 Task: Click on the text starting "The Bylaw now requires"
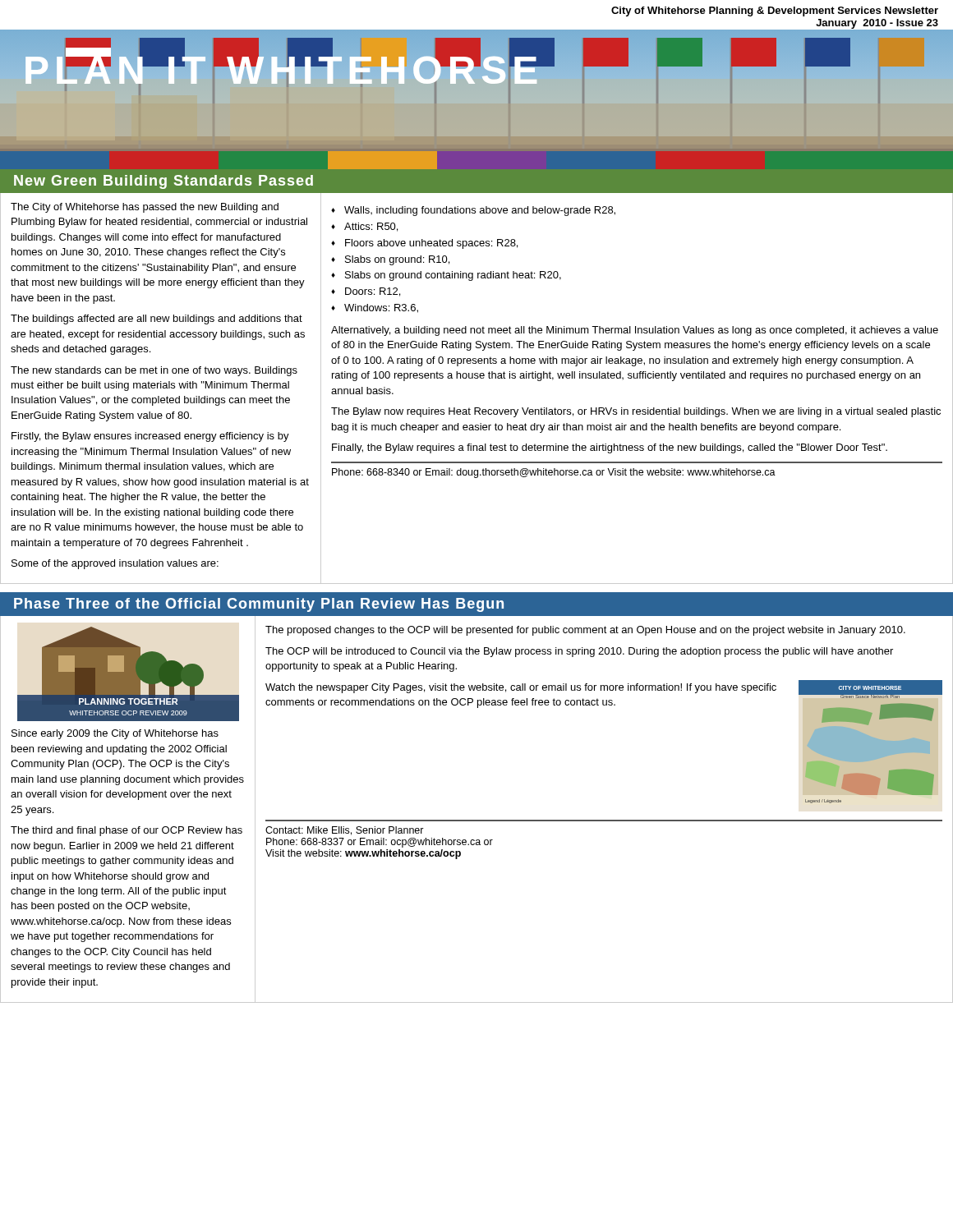(637, 419)
